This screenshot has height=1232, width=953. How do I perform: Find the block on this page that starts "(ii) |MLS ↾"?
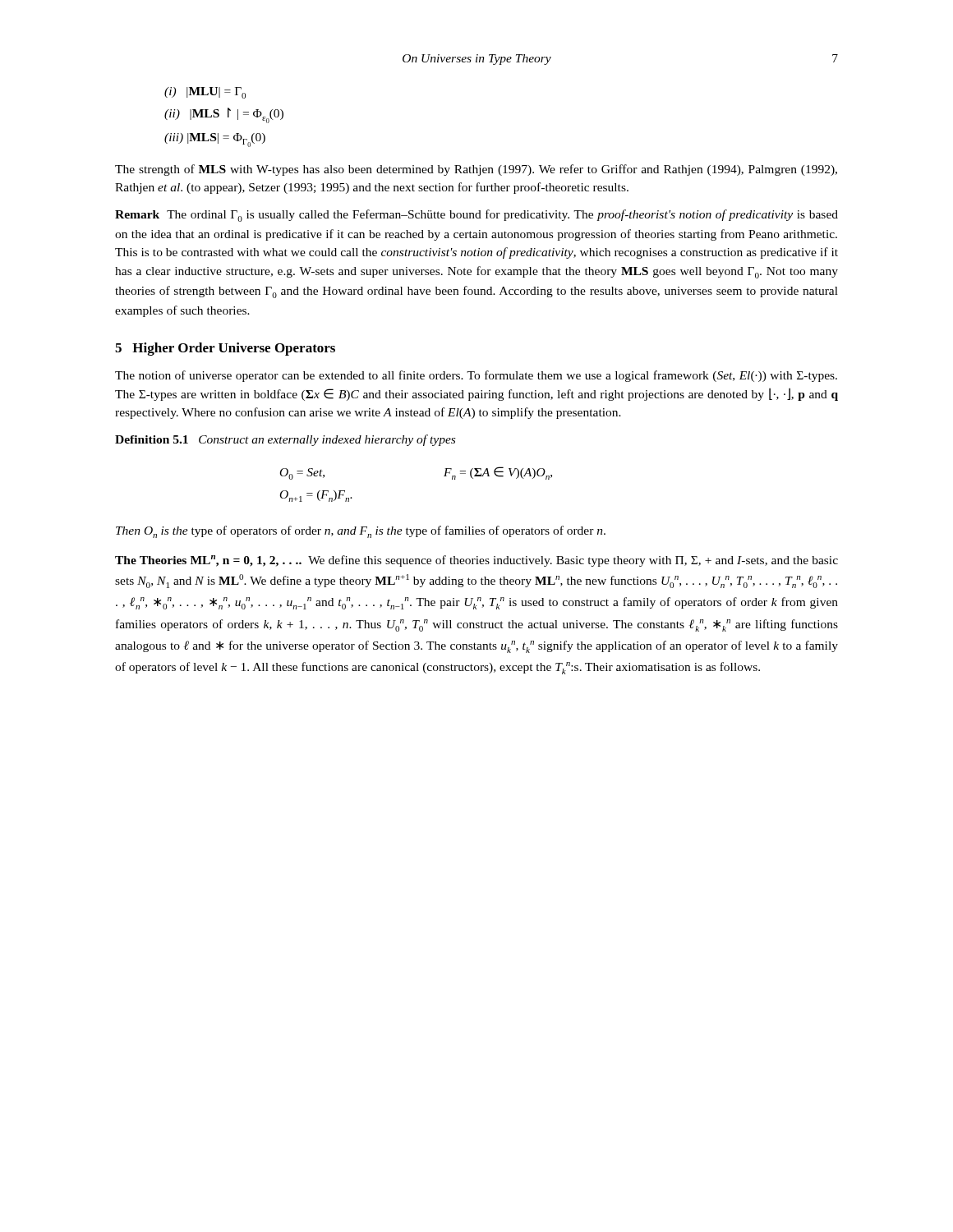click(x=224, y=115)
